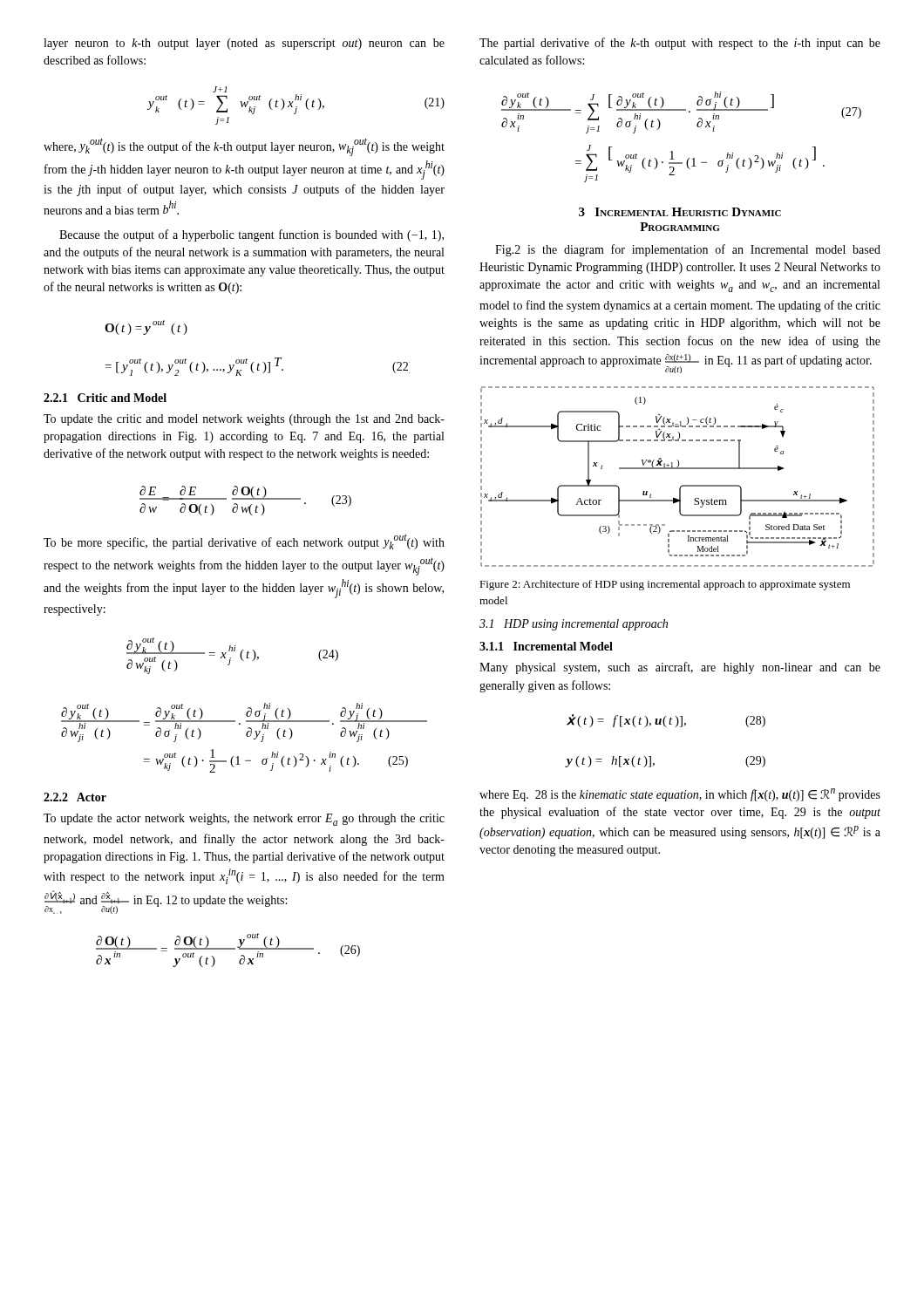Find the formula on this page that starts "∂ O ( t ) ∂"
This screenshot has height=1308, width=924.
pos(244,948)
